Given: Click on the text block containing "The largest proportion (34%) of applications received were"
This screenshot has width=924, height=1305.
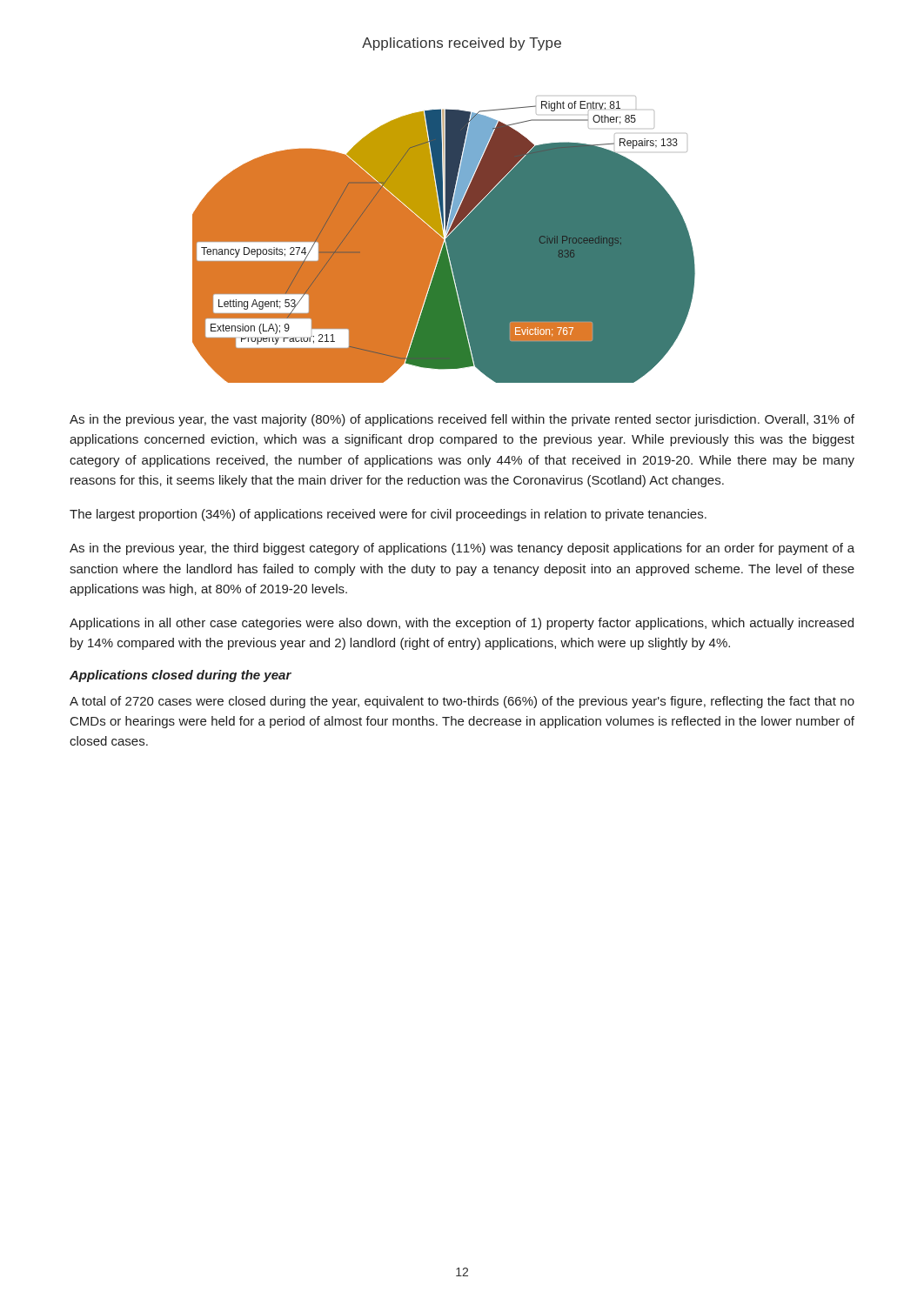Looking at the screenshot, I should [x=388, y=514].
